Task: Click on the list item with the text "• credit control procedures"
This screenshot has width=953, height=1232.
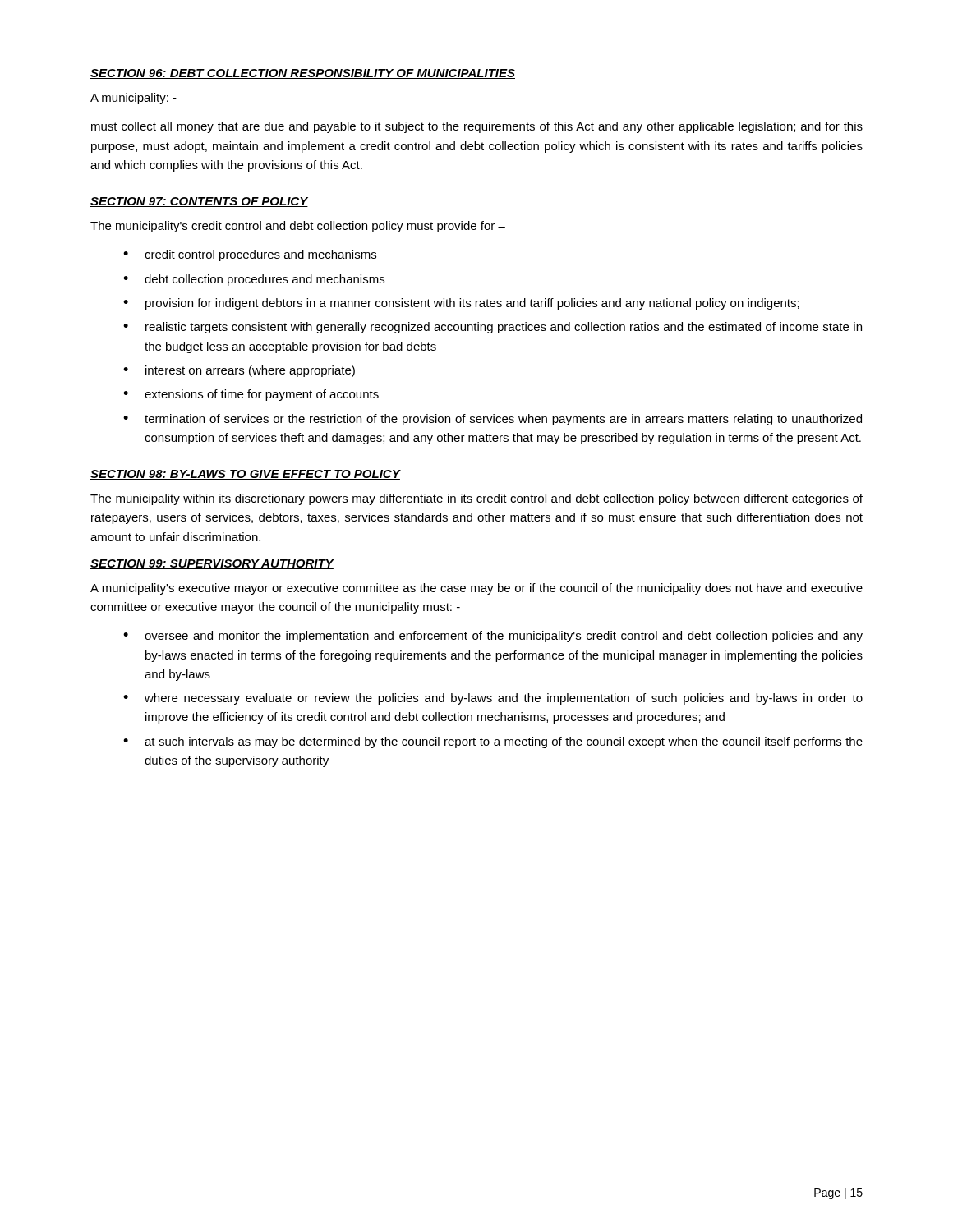Action: point(250,255)
